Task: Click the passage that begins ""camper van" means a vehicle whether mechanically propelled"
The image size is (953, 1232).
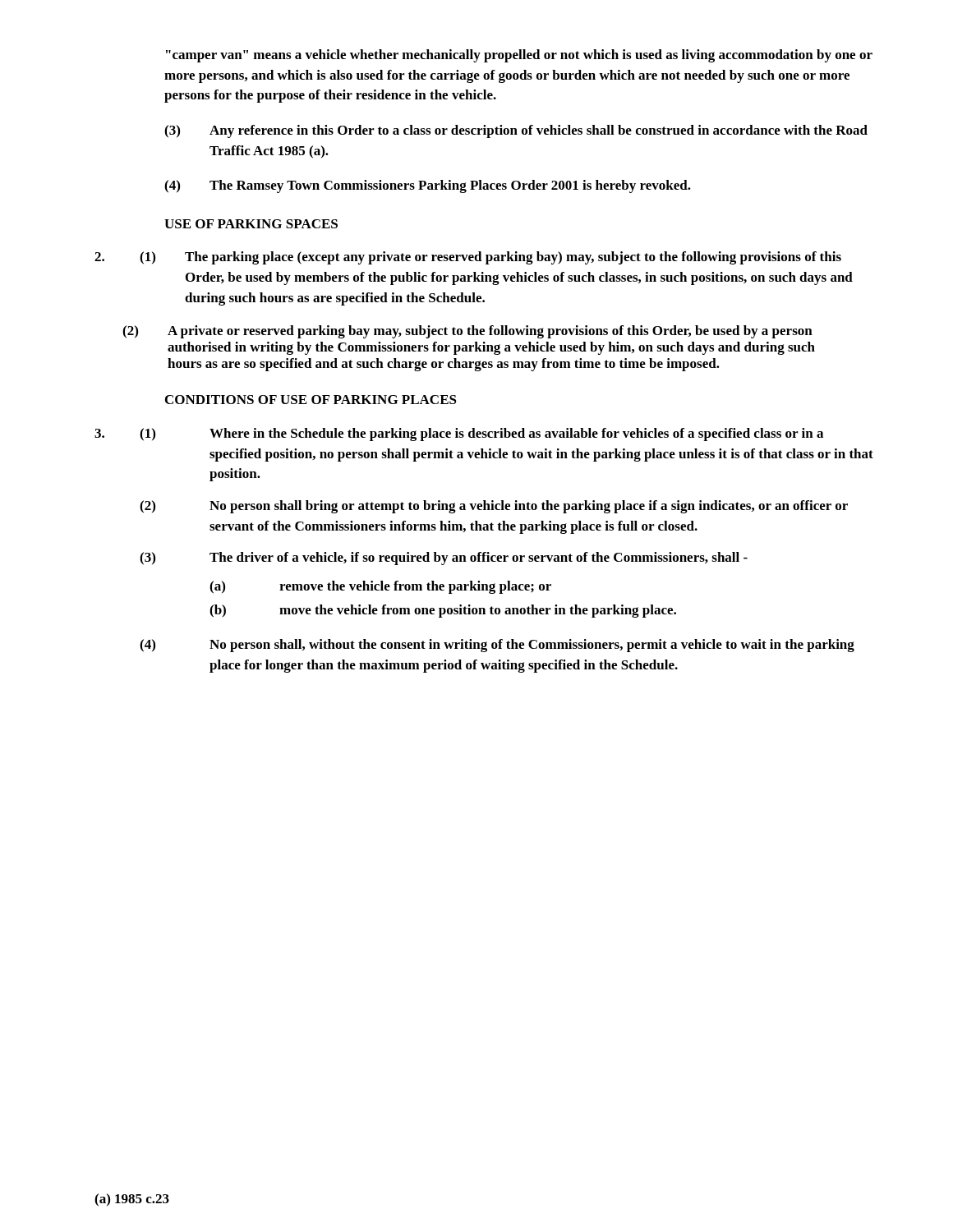Action: pyautogui.click(x=518, y=75)
